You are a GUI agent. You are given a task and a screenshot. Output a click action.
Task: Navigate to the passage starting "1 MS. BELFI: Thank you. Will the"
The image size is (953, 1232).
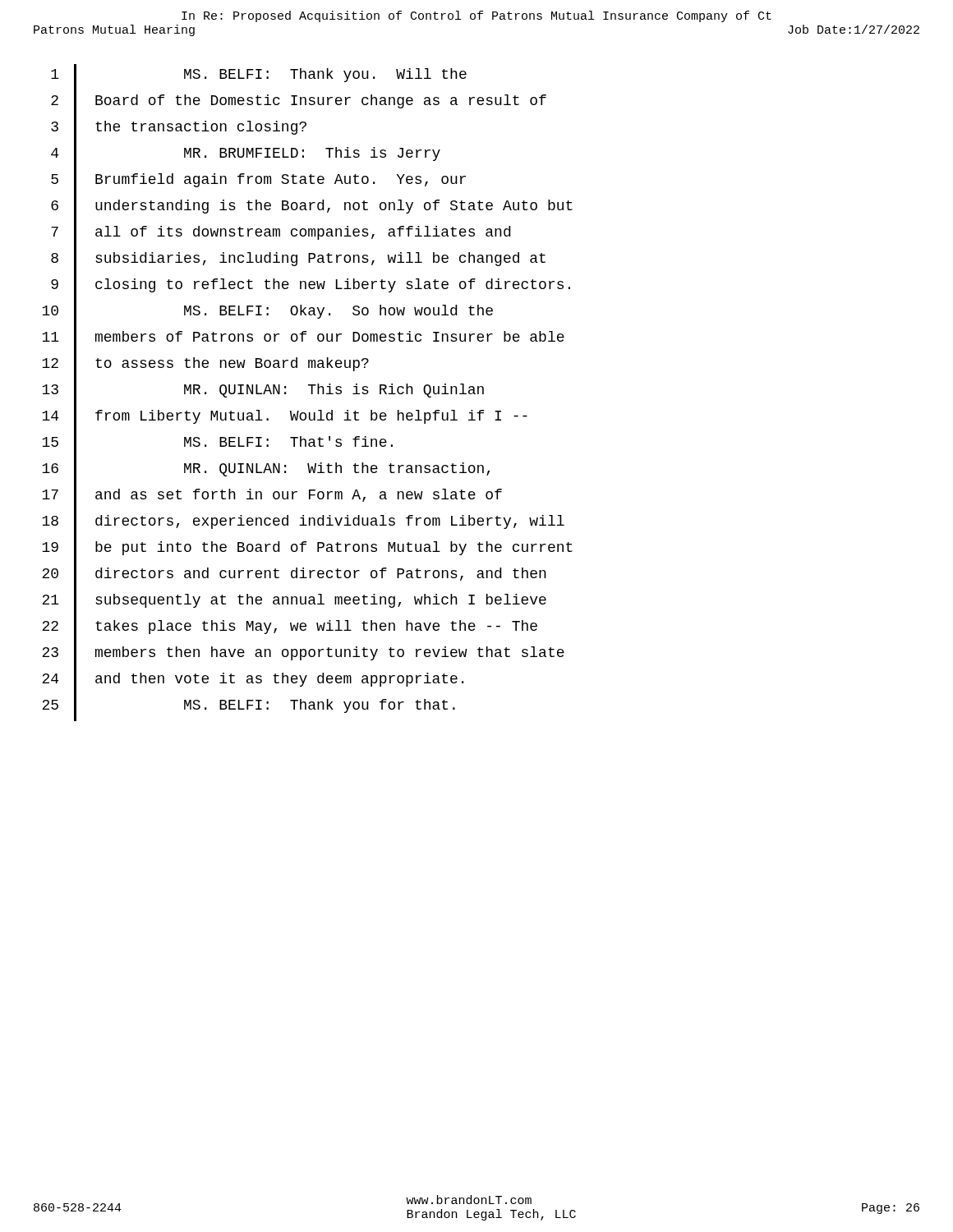click(476, 77)
